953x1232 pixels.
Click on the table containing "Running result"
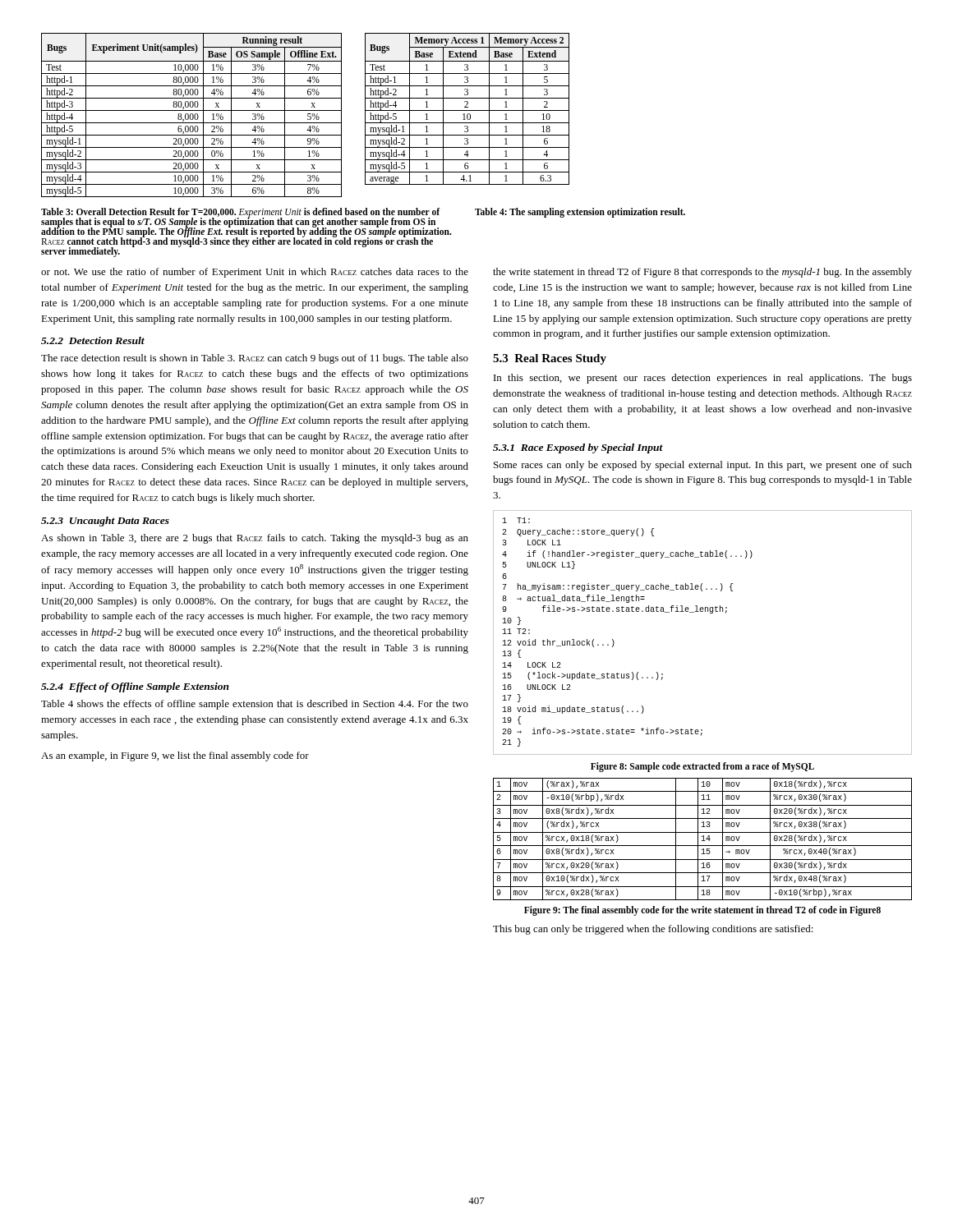point(191,115)
